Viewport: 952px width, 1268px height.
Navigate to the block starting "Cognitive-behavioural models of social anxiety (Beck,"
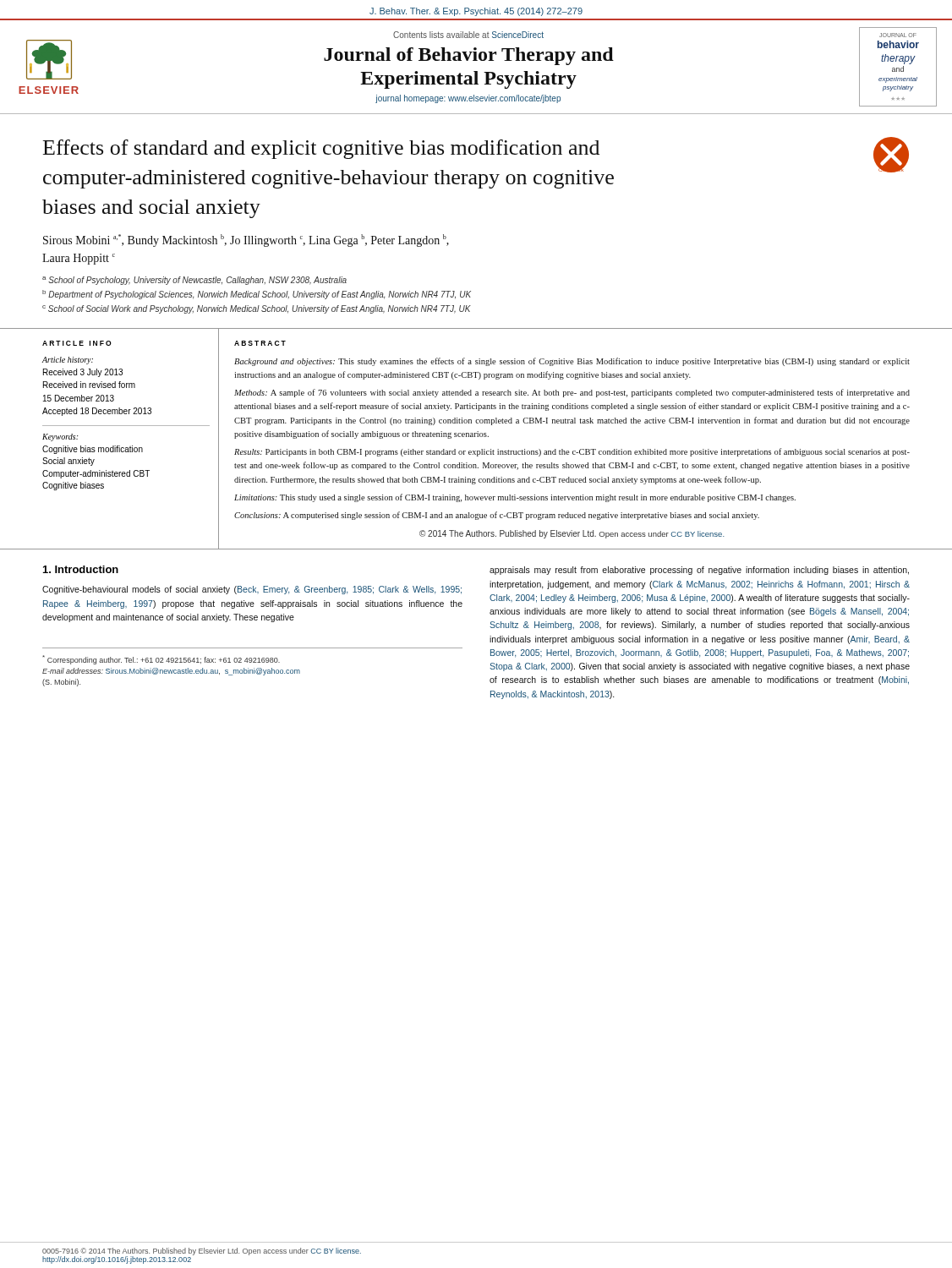click(252, 603)
